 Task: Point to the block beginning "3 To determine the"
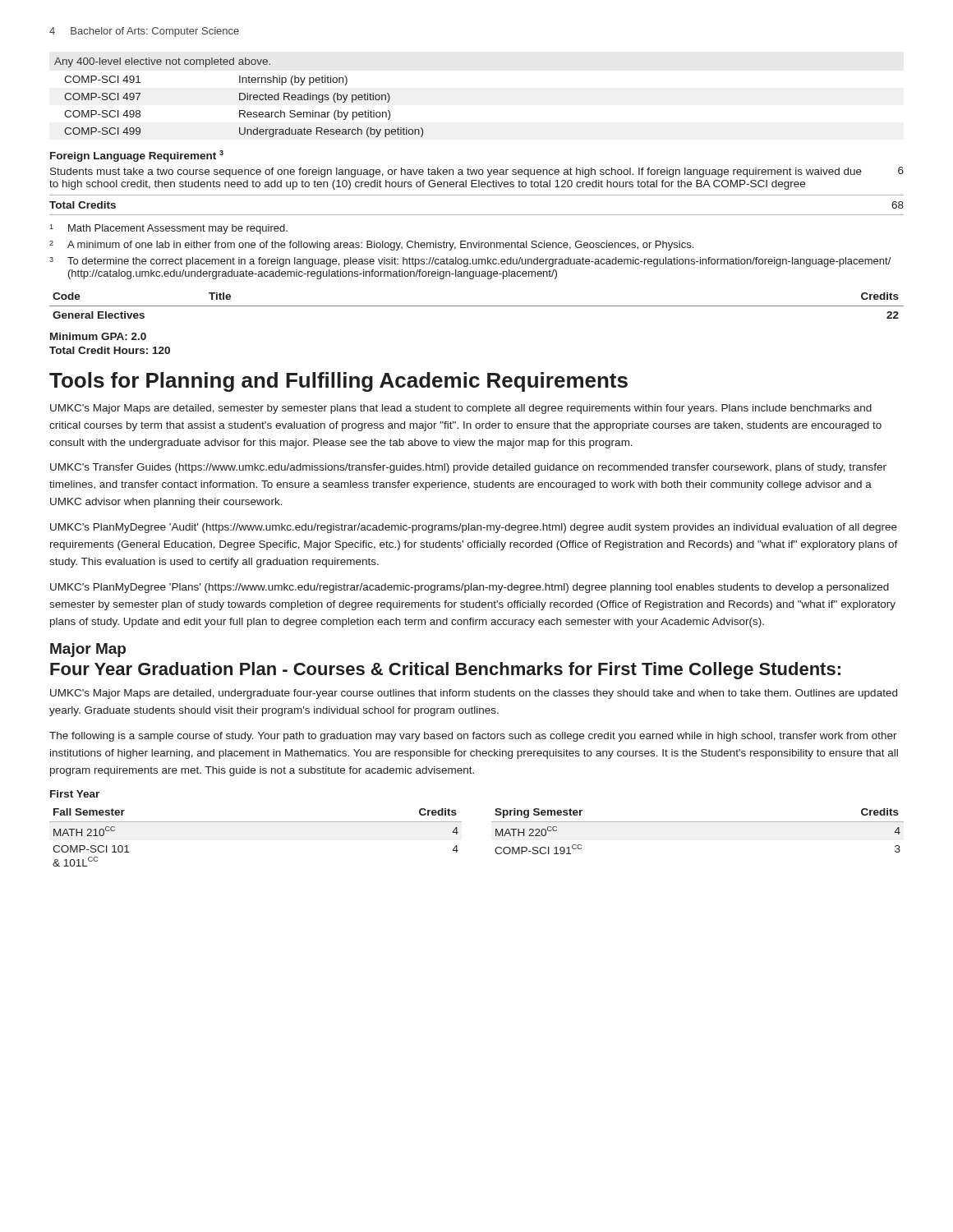476,266
